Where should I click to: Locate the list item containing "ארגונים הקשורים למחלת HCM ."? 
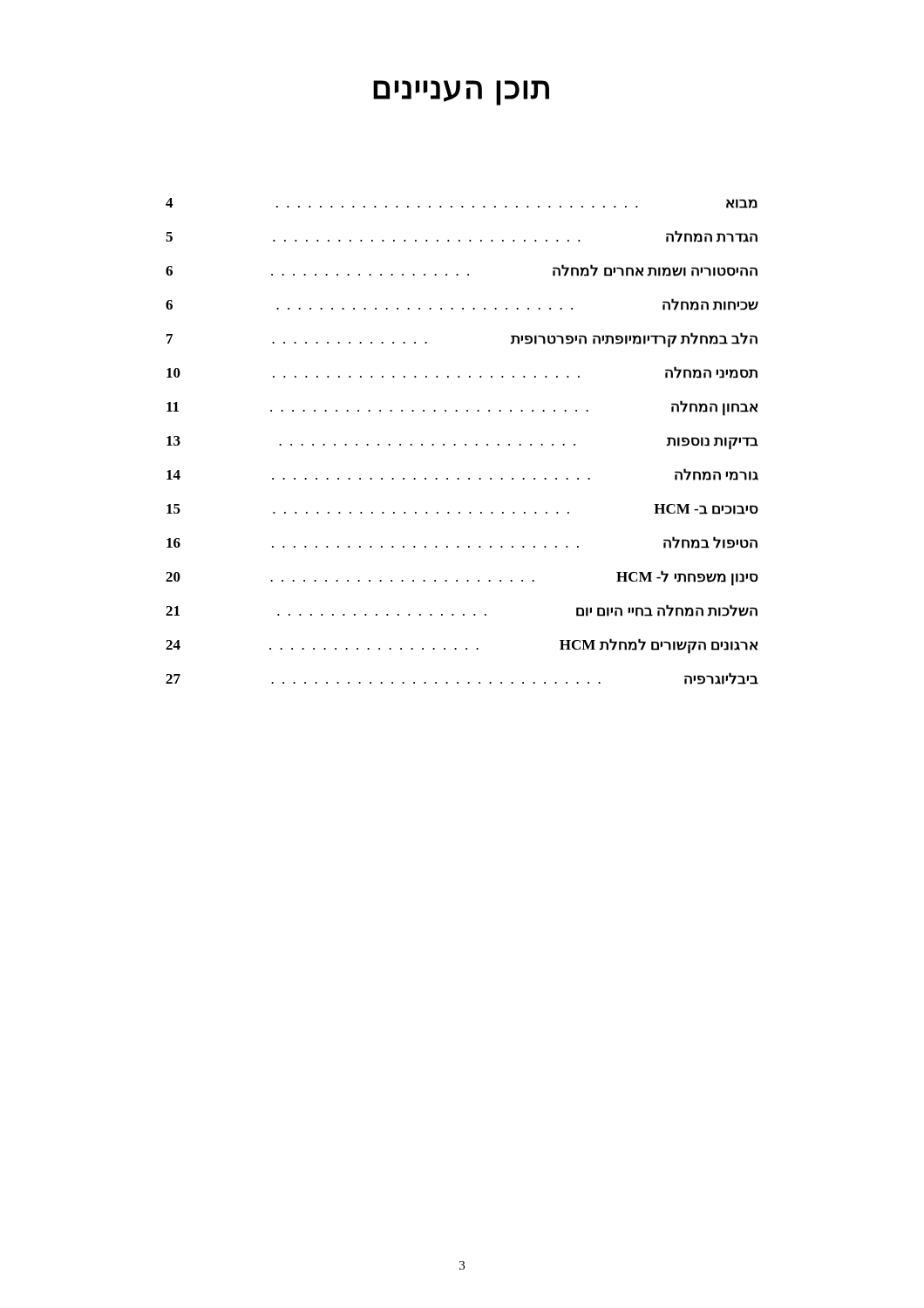click(462, 645)
